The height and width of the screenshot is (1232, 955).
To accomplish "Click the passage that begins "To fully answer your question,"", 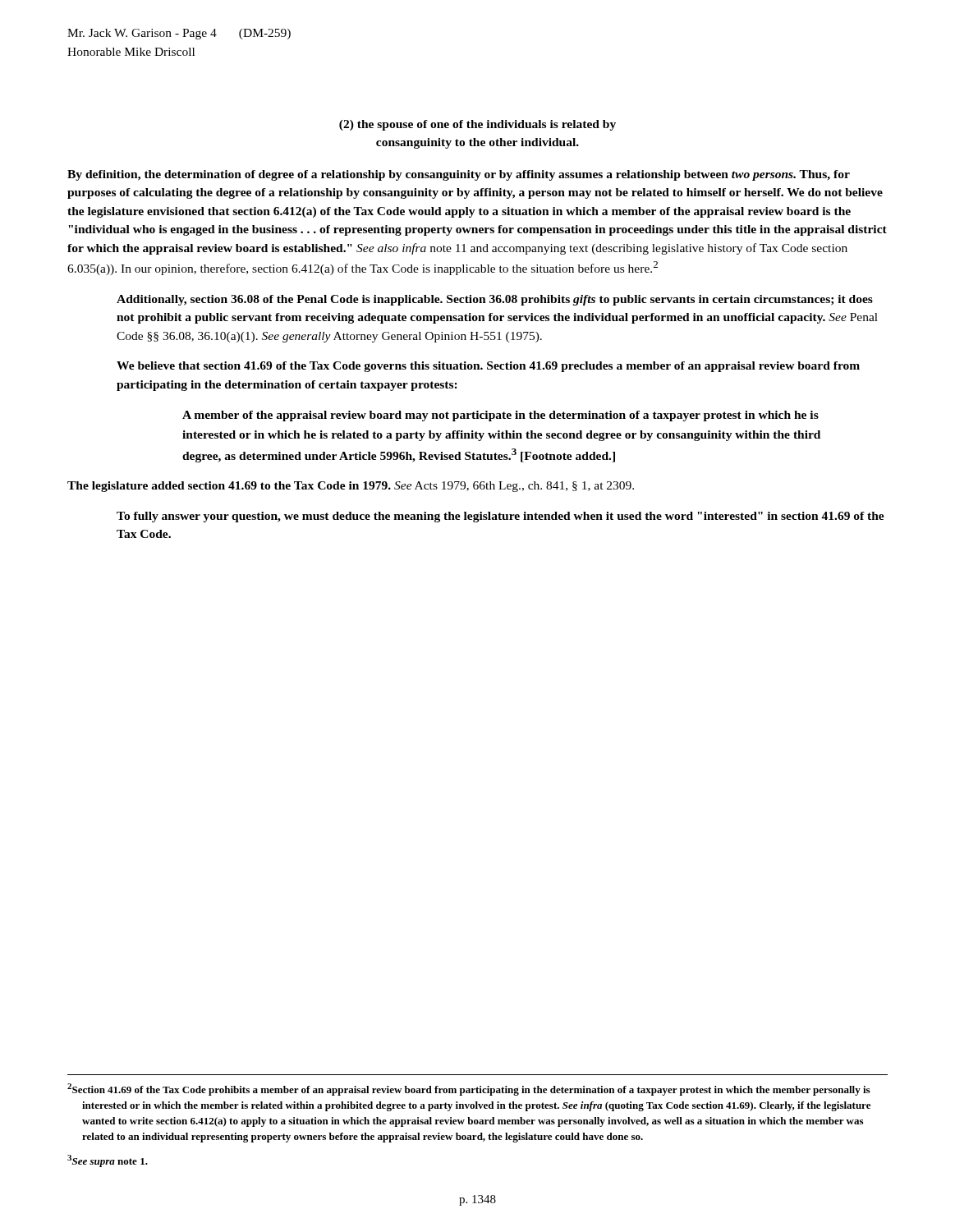I will (x=500, y=524).
